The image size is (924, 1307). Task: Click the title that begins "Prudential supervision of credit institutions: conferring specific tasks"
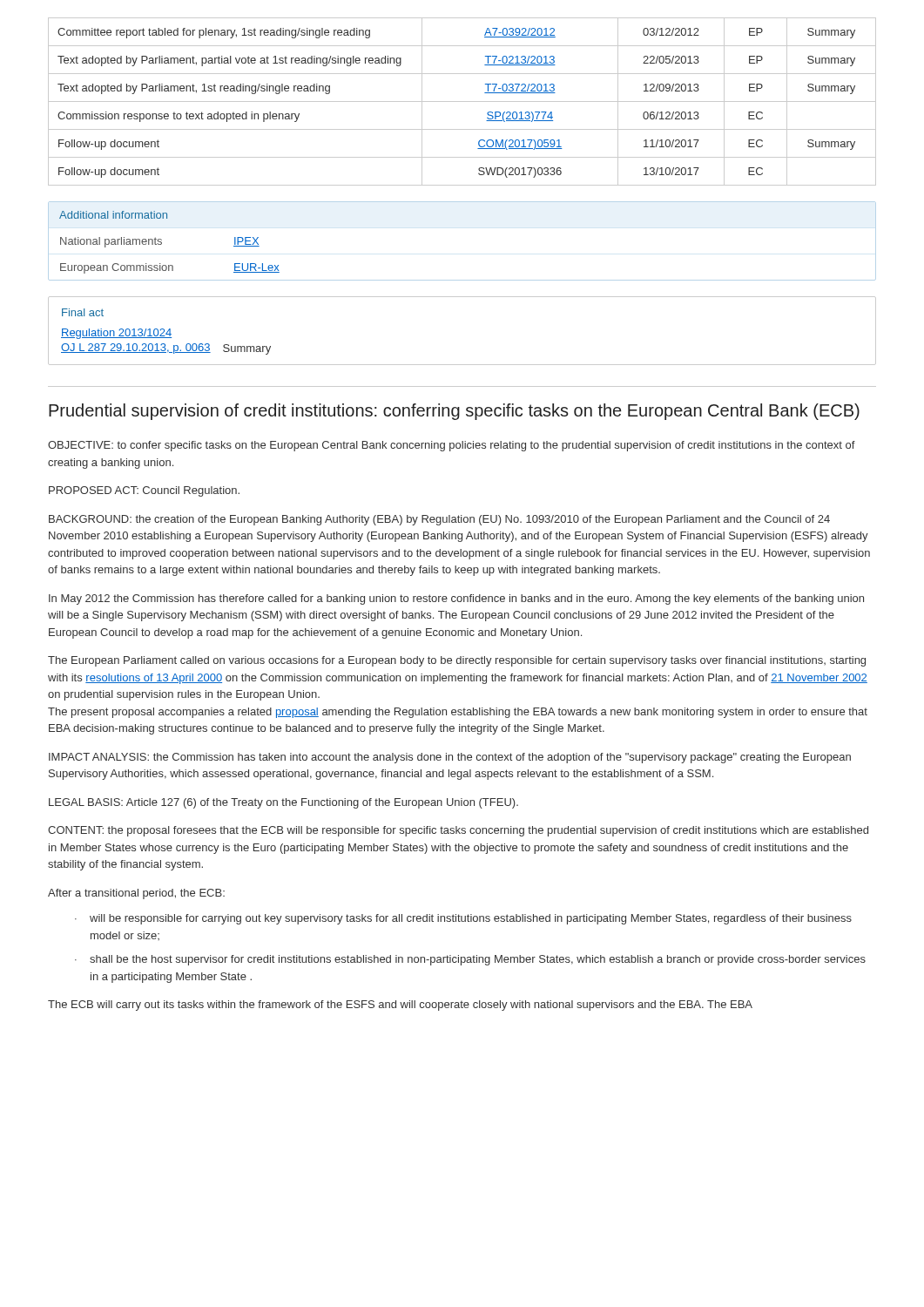pos(462,411)
